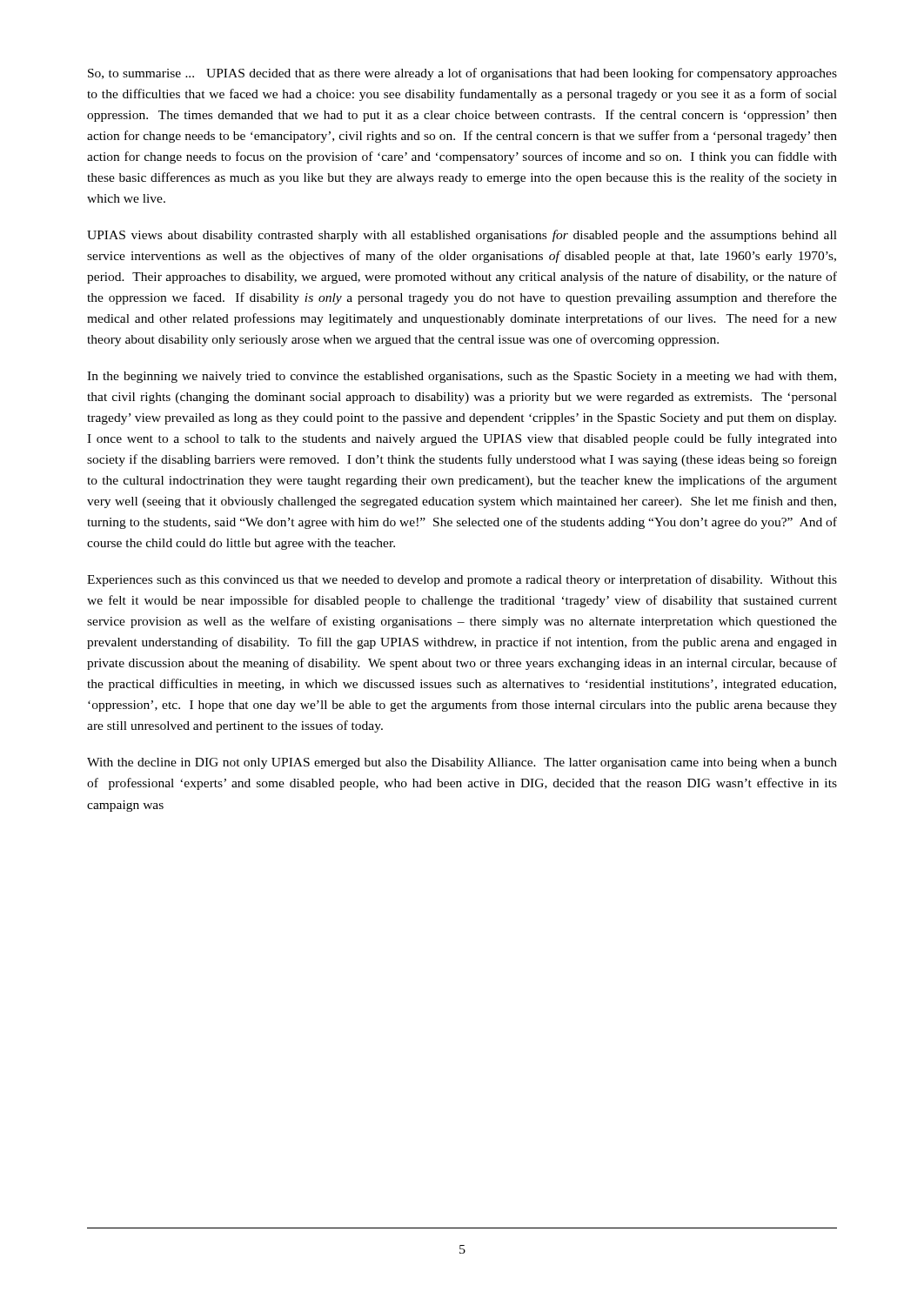Locate the text block starting "UPIAS views about disability contrasted sharply with all"

pyautogui.click(x=462, y=287)
